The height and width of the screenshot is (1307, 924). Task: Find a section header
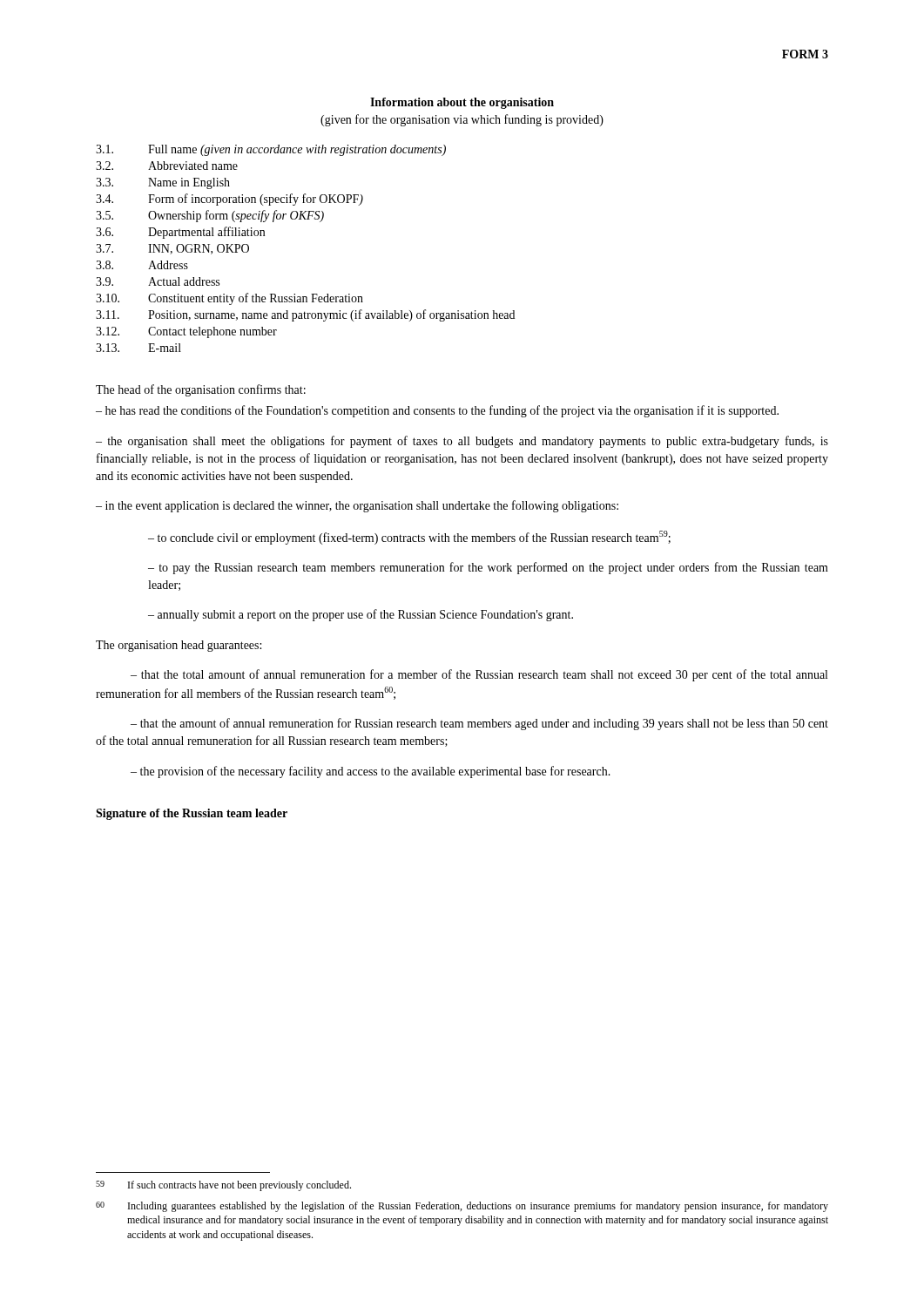pos(192,813)
